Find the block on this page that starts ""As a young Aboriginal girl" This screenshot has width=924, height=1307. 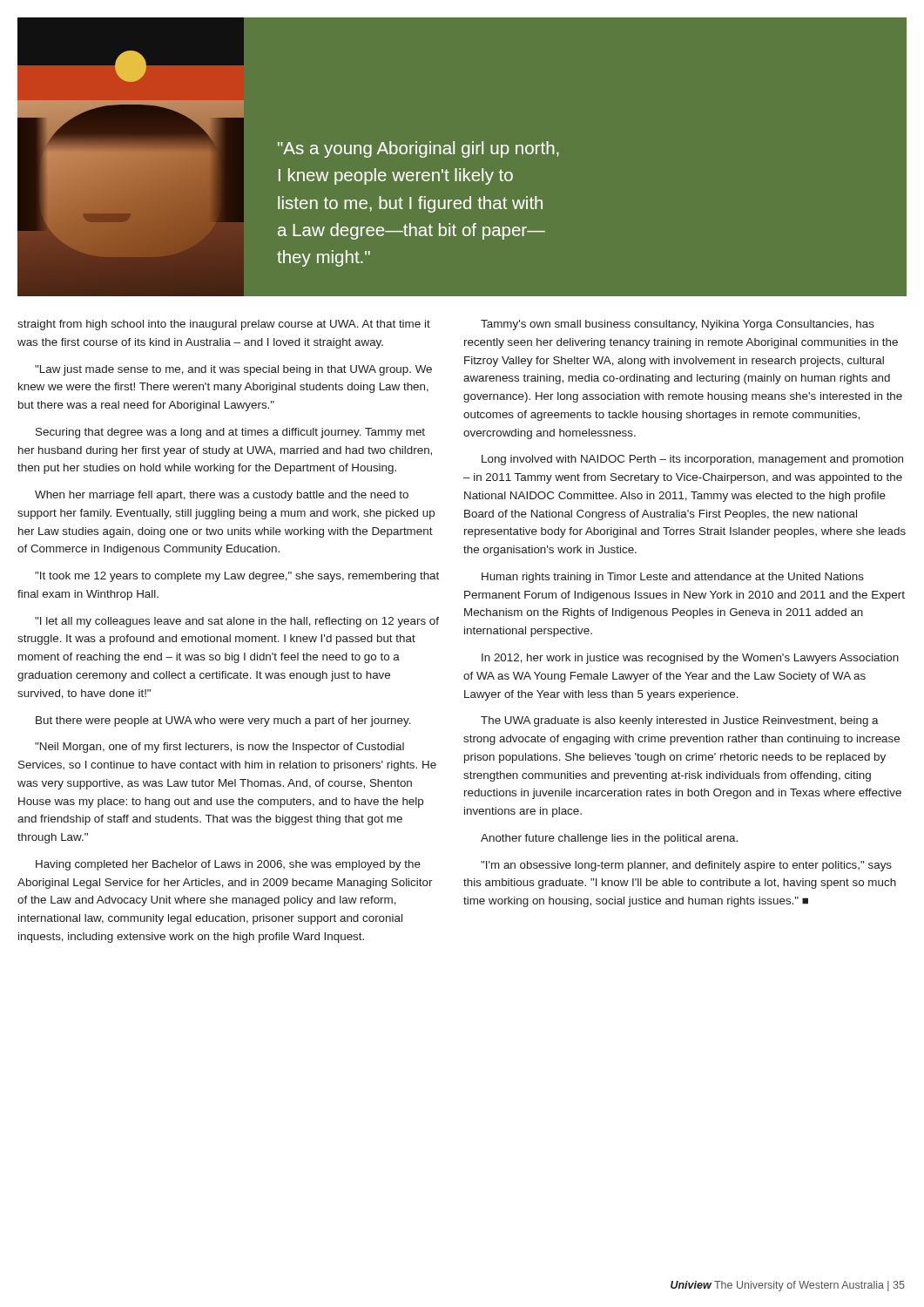(x=419, y=202)
